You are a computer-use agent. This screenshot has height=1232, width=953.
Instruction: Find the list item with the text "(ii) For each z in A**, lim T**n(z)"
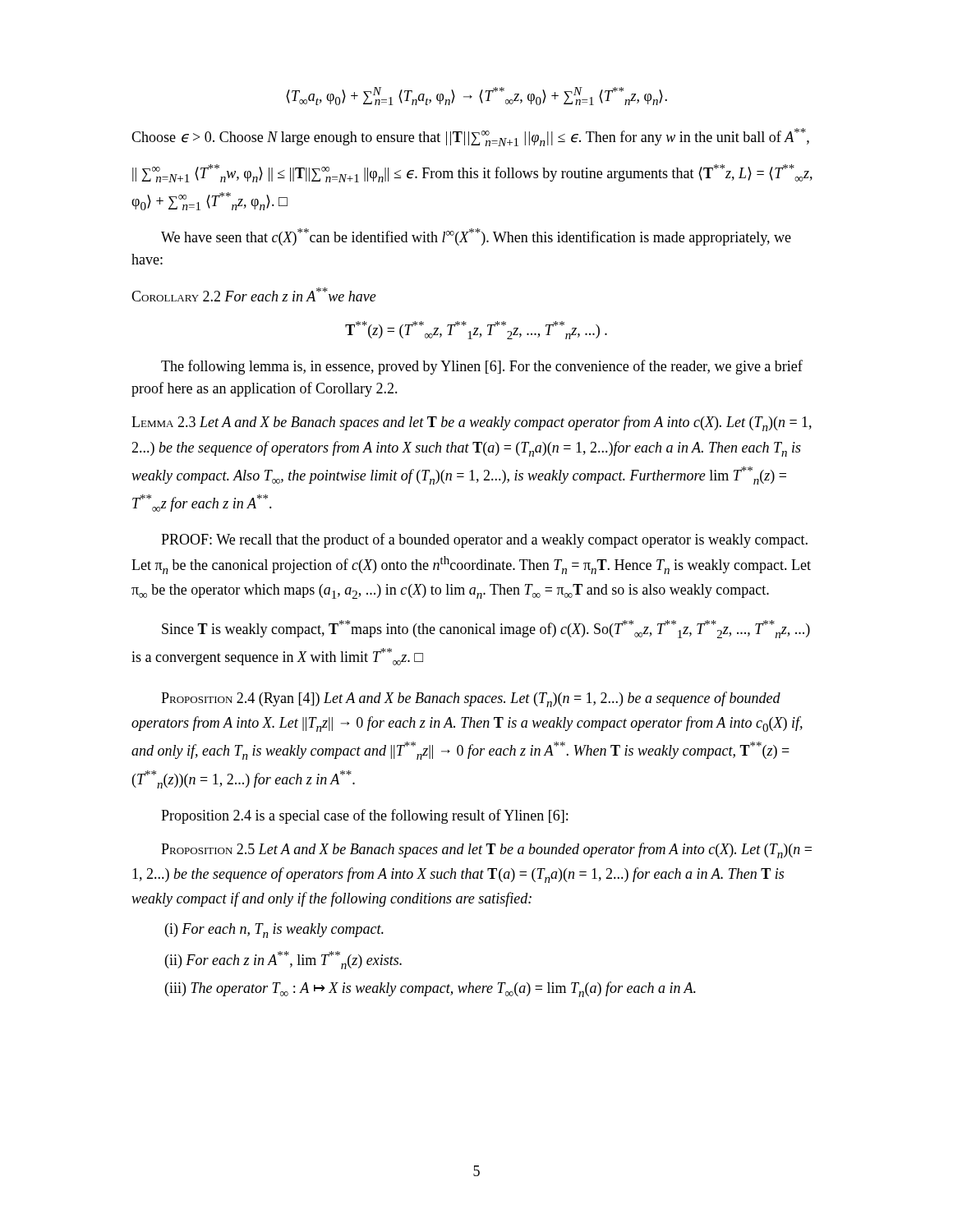[x=284, y=960]
